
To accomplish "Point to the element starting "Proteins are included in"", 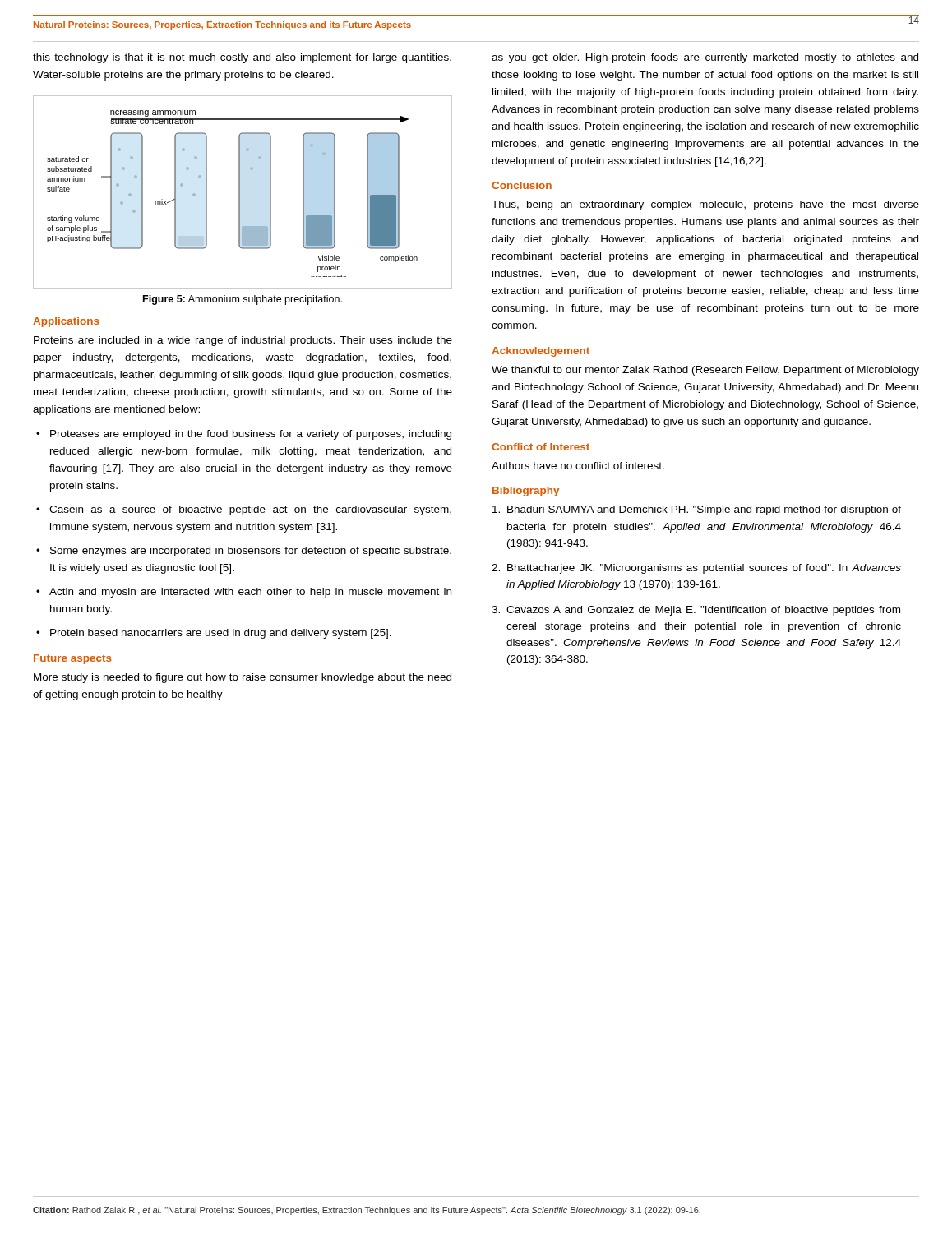I will (243, 375).
